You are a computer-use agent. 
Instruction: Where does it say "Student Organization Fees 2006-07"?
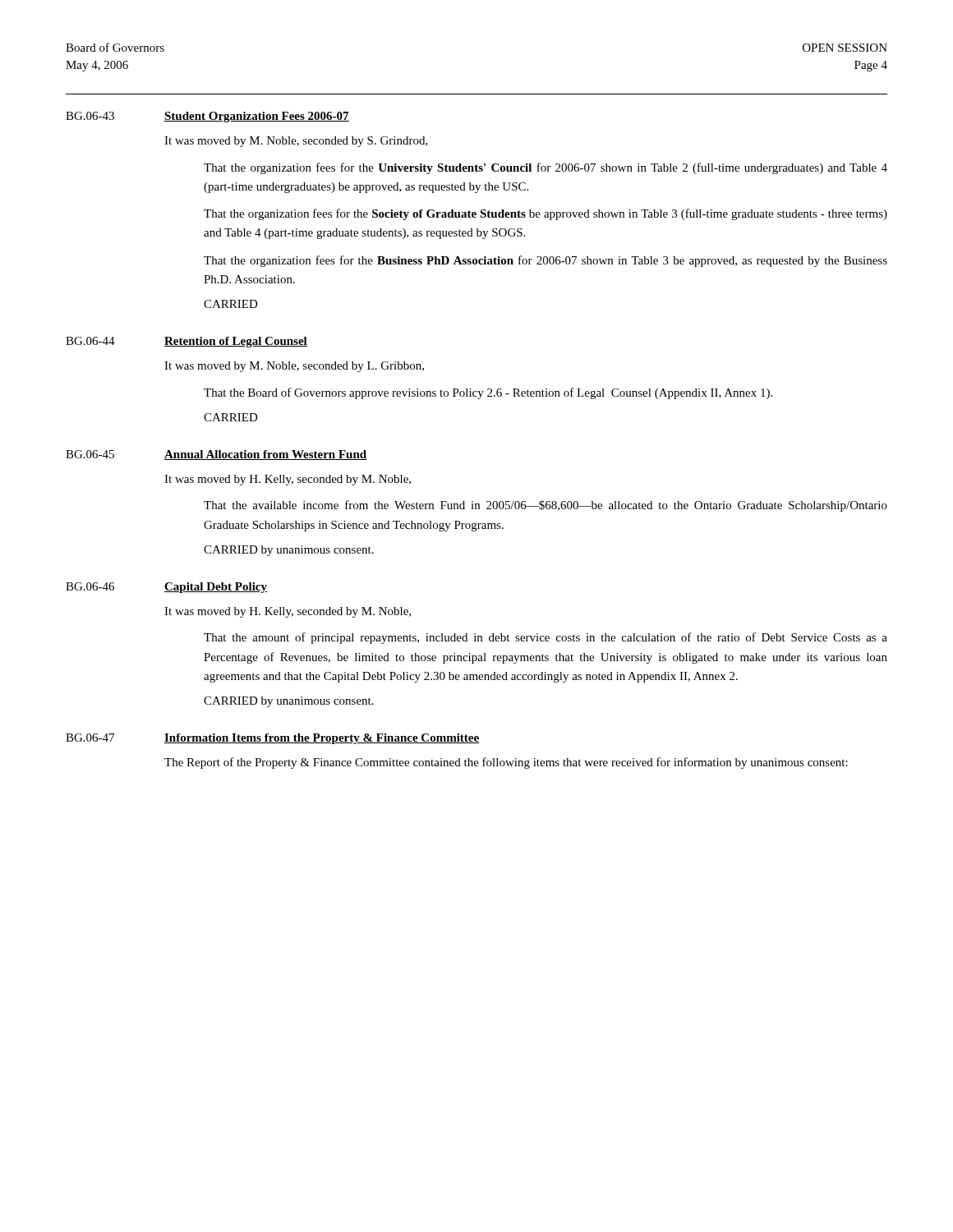257,116
